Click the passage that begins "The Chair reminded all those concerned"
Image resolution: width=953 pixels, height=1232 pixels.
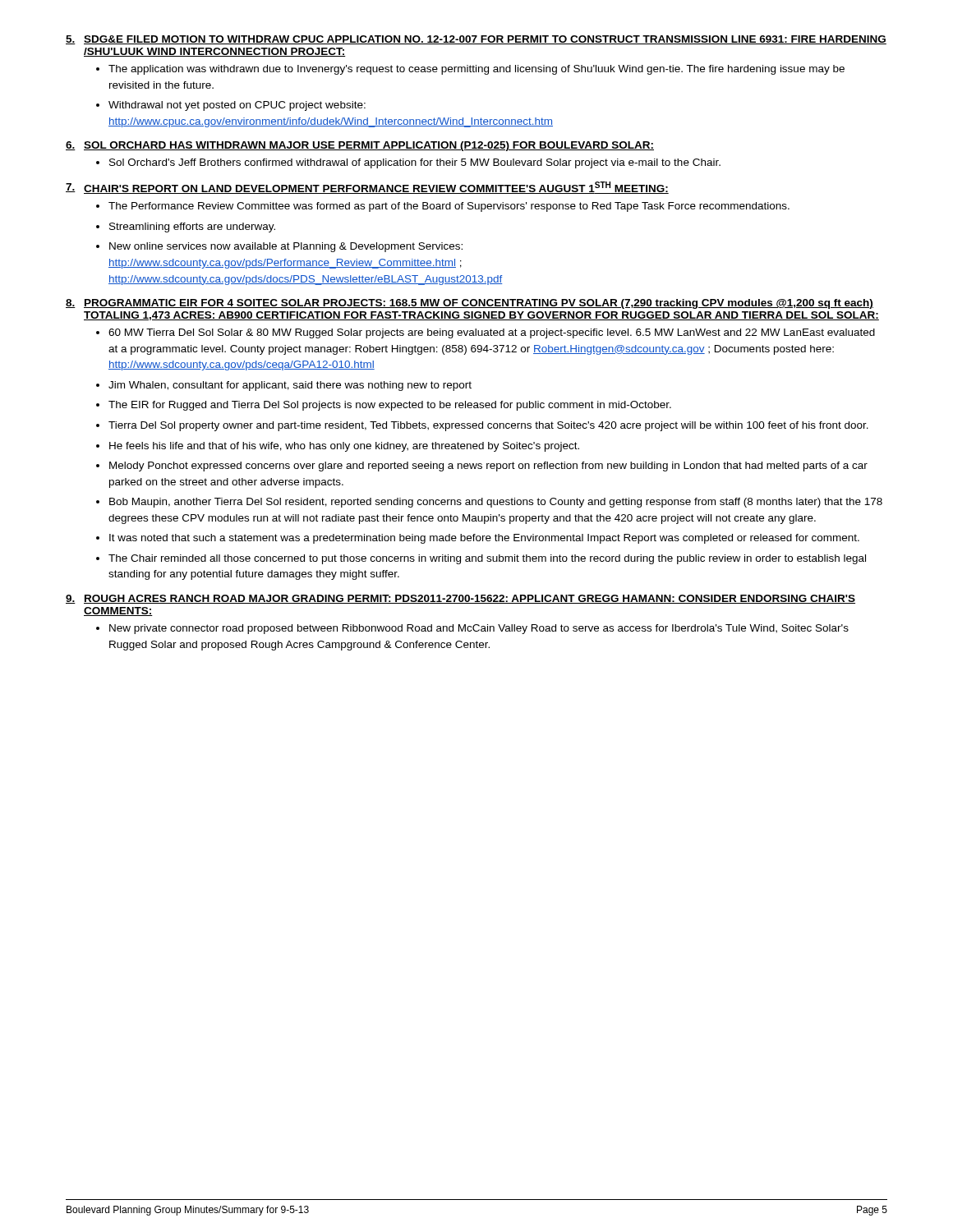click(x=488, y=566)
